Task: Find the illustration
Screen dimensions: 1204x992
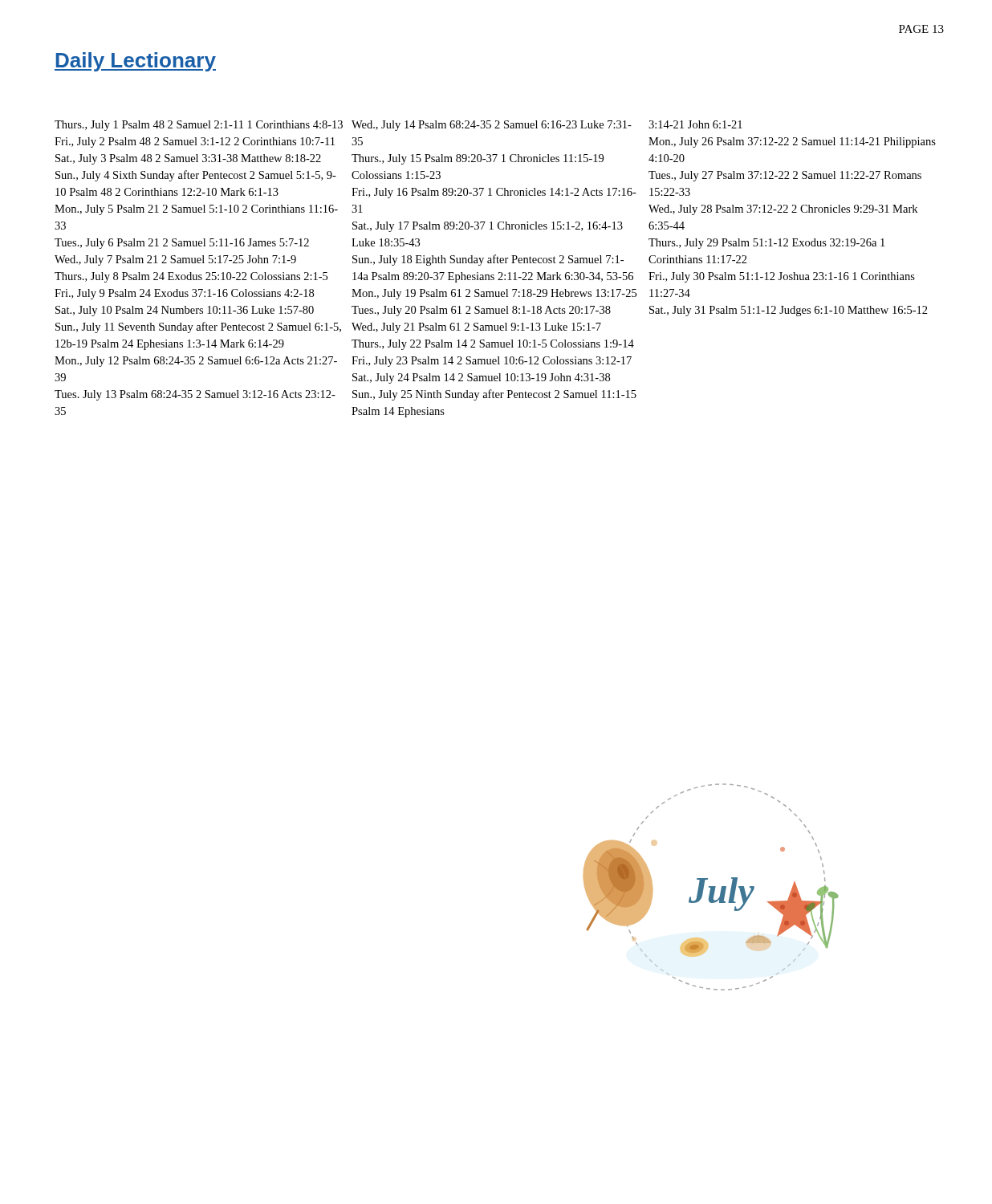Action: pos(722,887)
